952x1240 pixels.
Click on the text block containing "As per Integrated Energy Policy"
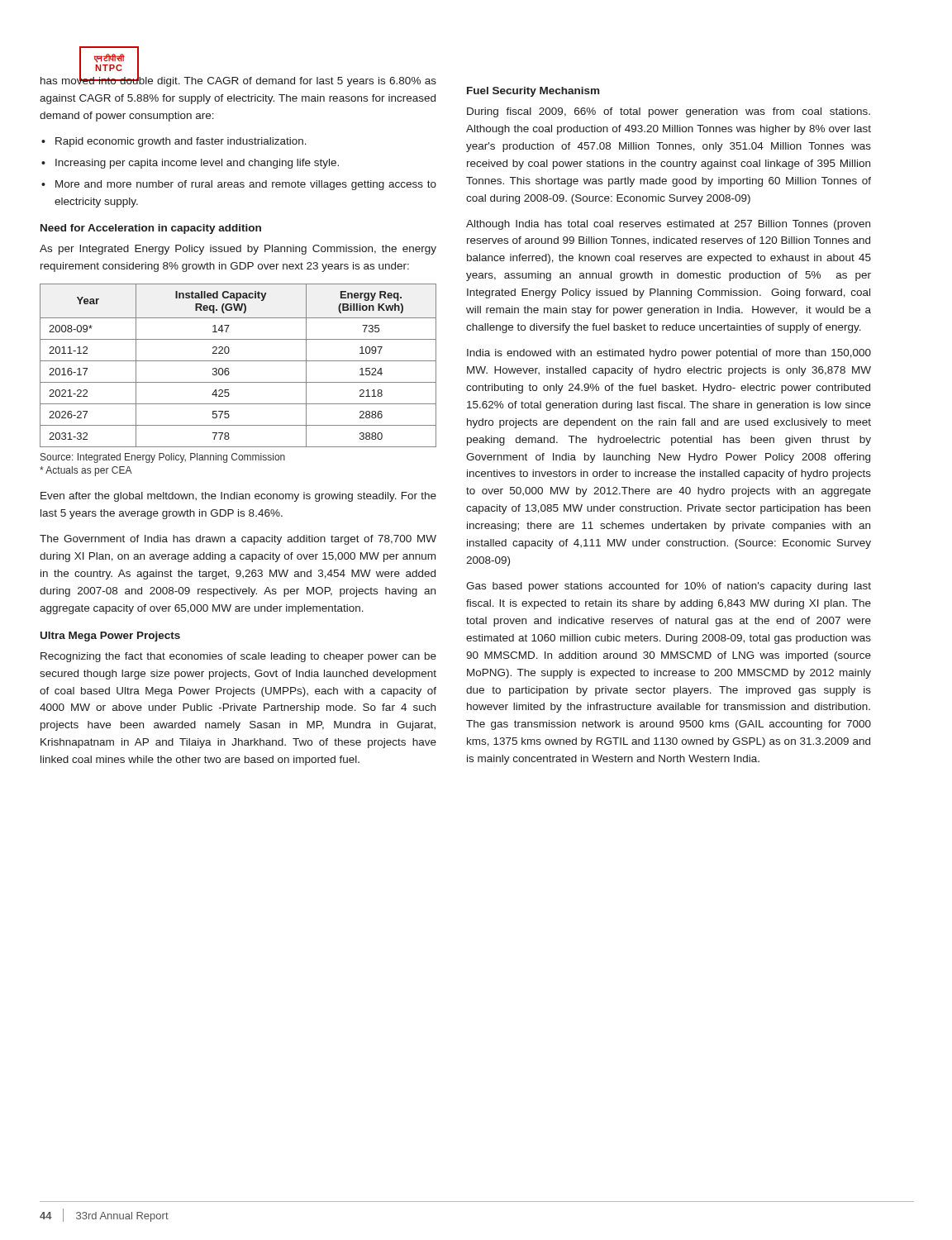[x=238, y=258]
